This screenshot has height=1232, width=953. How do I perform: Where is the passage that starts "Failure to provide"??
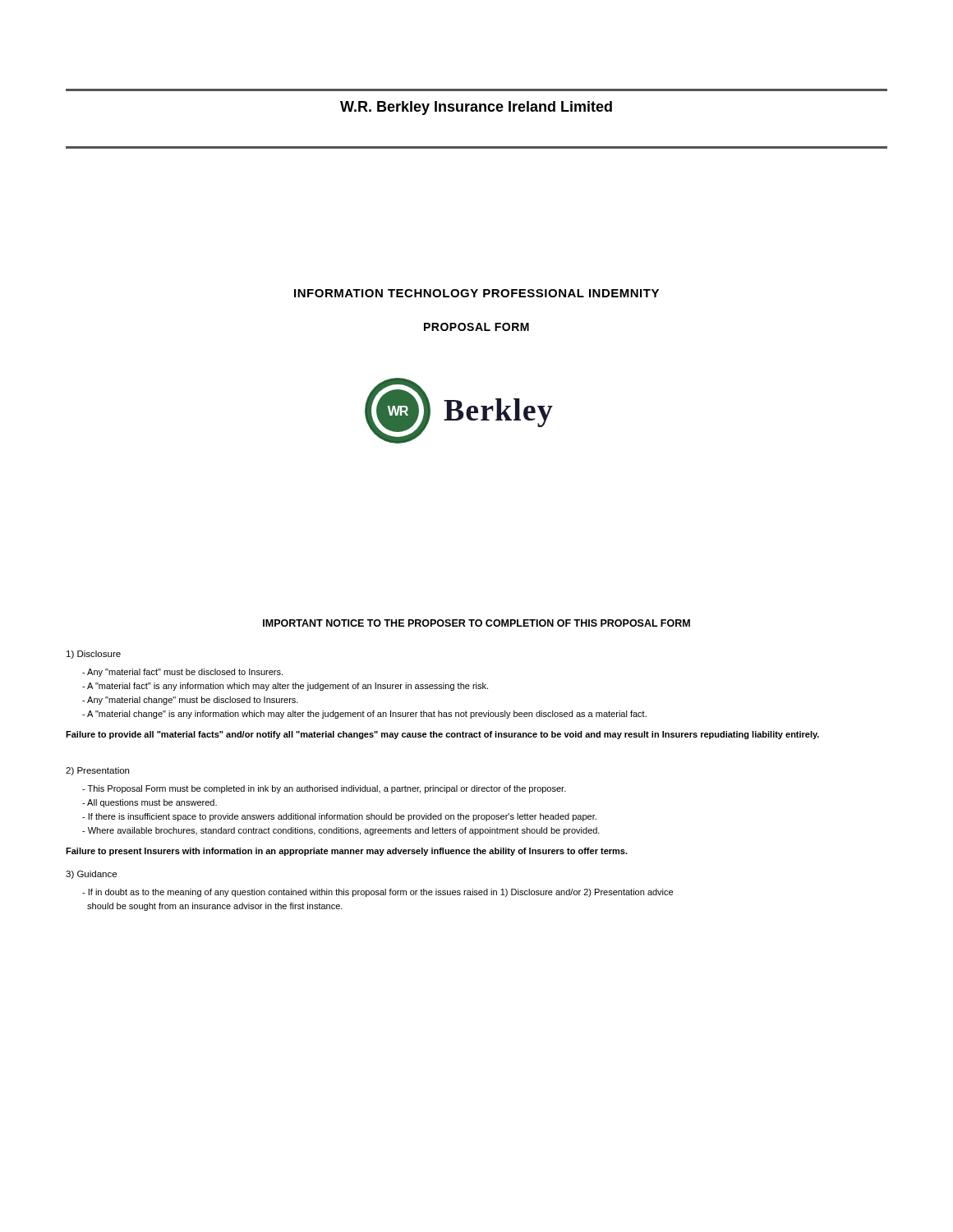443,734
